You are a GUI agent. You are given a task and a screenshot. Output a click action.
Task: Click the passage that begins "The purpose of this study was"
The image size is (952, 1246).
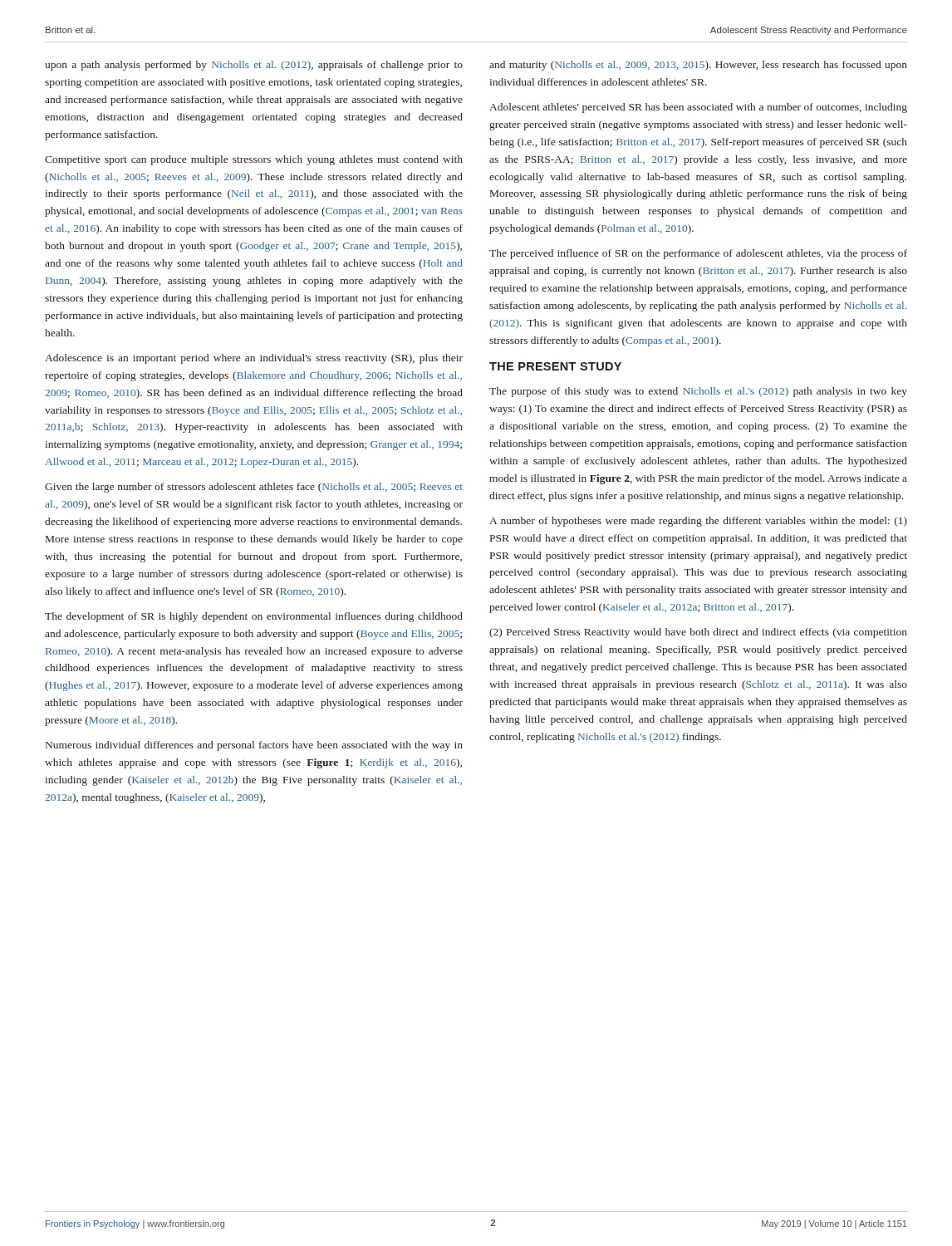[x=698, y=564]
